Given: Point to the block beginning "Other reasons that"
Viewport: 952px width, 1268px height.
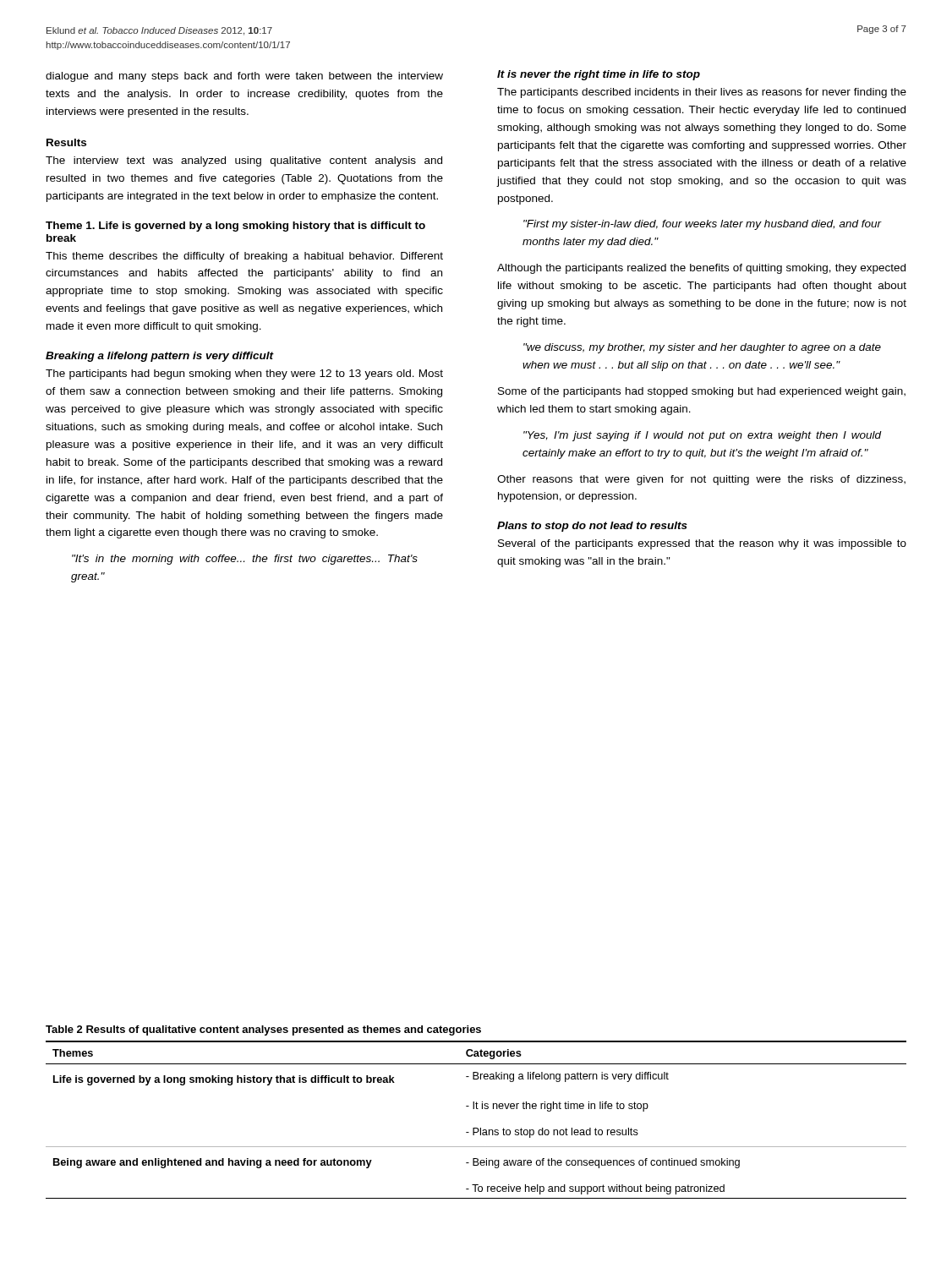Looking at the screenshot, I should 702,488.
